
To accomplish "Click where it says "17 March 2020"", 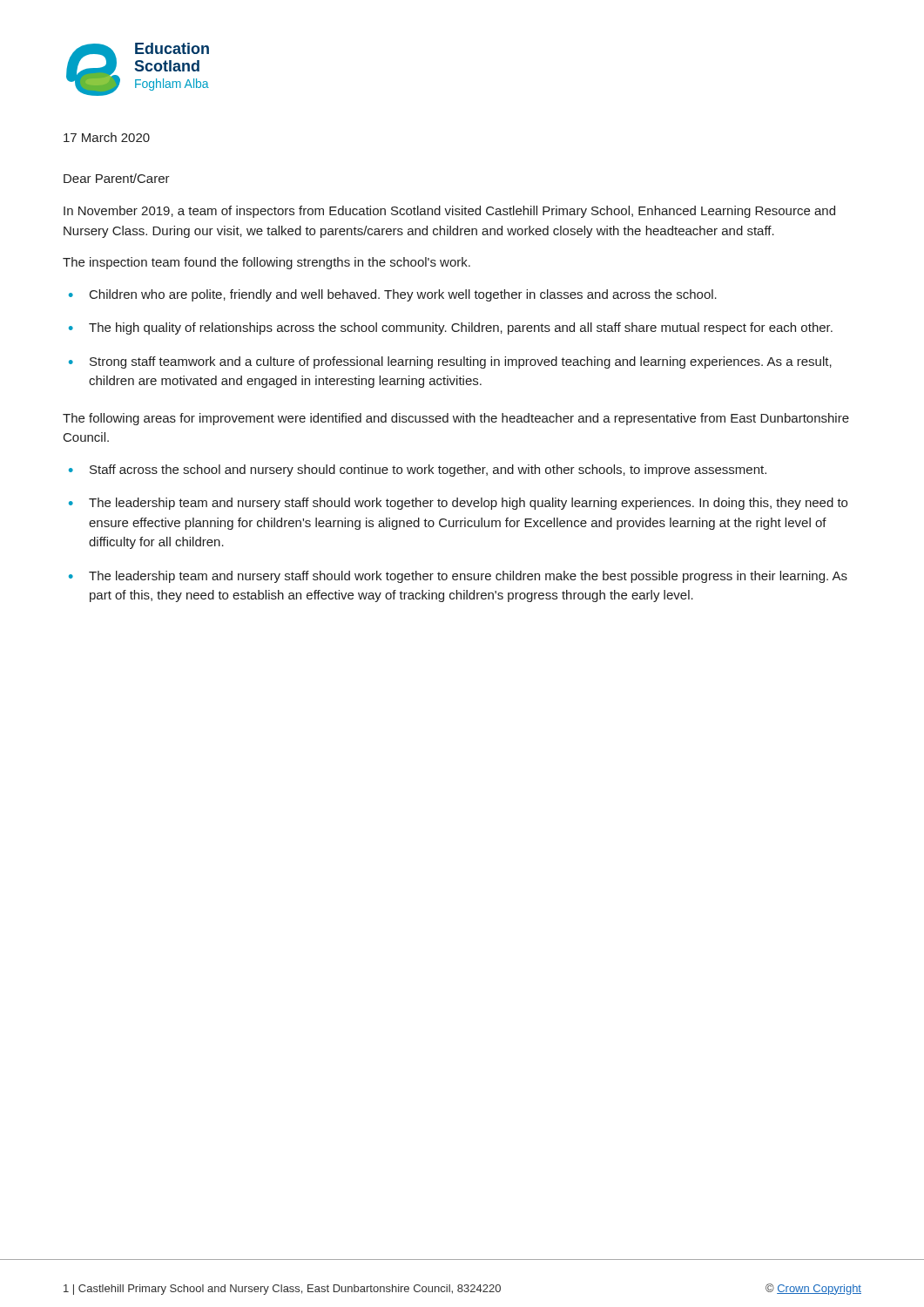I will (x=106, y=137).
